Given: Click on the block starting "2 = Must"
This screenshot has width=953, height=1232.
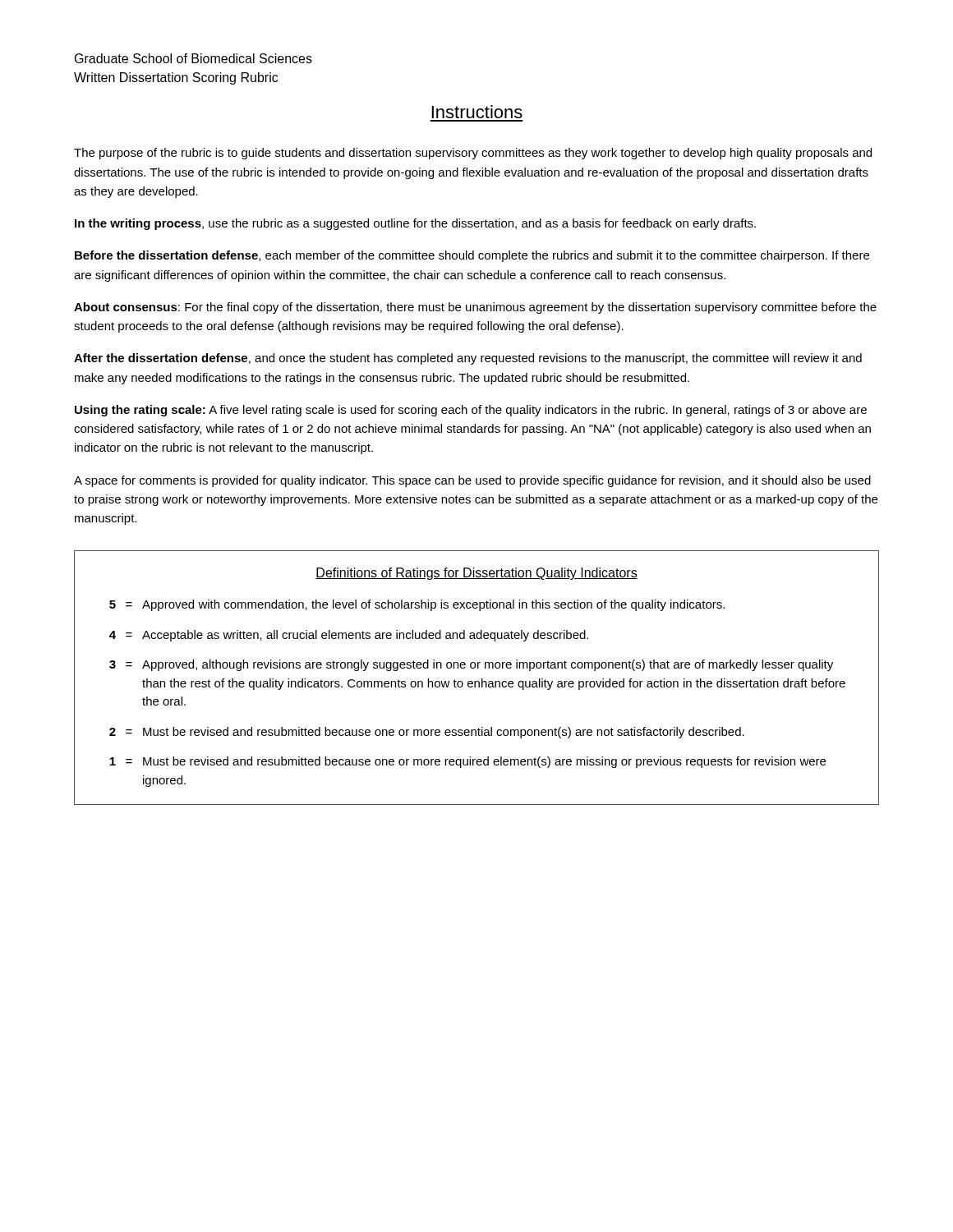Looking at the screenshot, I should (x=476, y=732).
